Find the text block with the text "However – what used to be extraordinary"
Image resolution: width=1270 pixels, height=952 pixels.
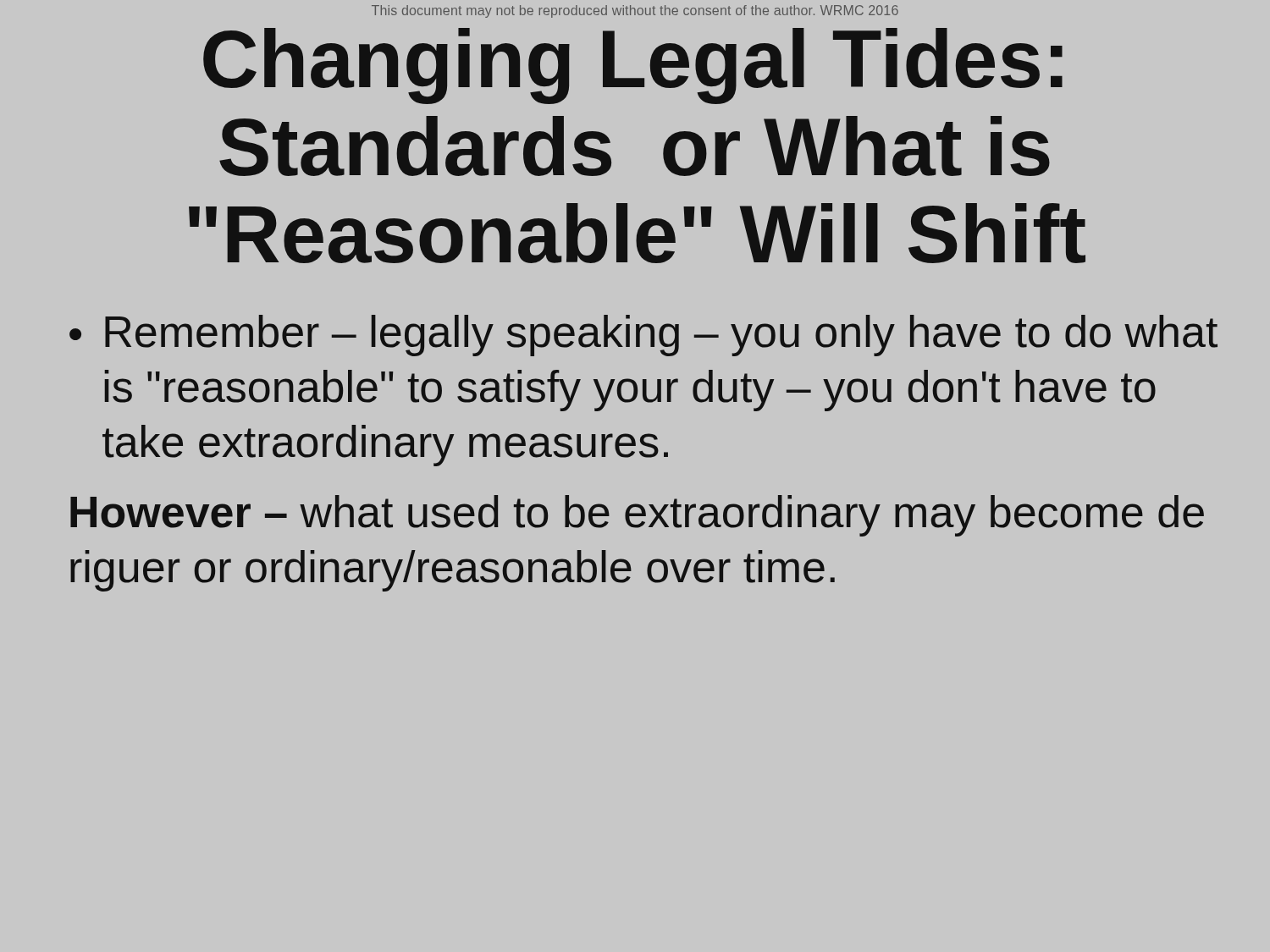click(637, 539)
